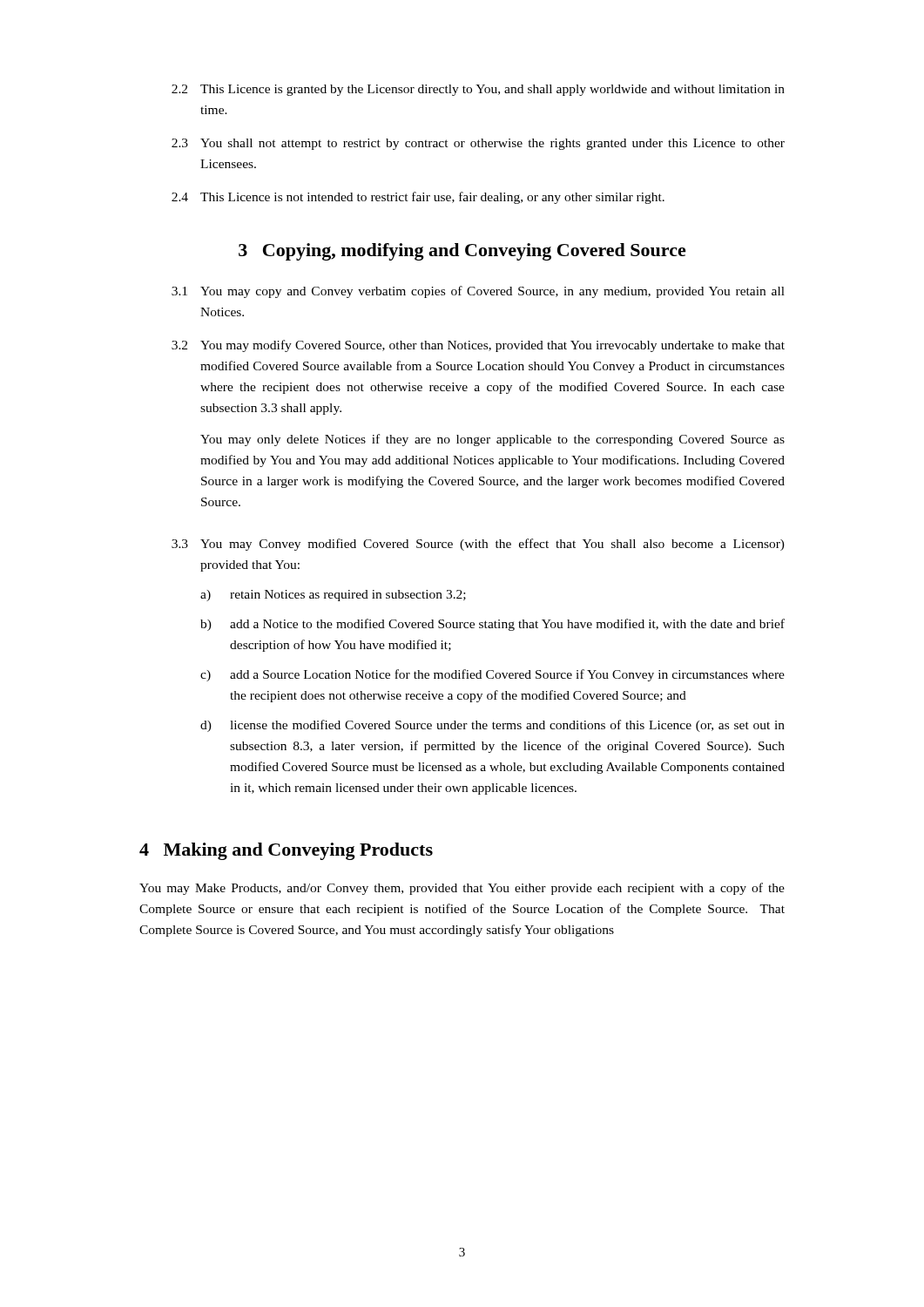924x1307 pixels.
Task: Locate the block of text that opens with "2.4 This Licence is not intended to"
Action: (462, 197)
